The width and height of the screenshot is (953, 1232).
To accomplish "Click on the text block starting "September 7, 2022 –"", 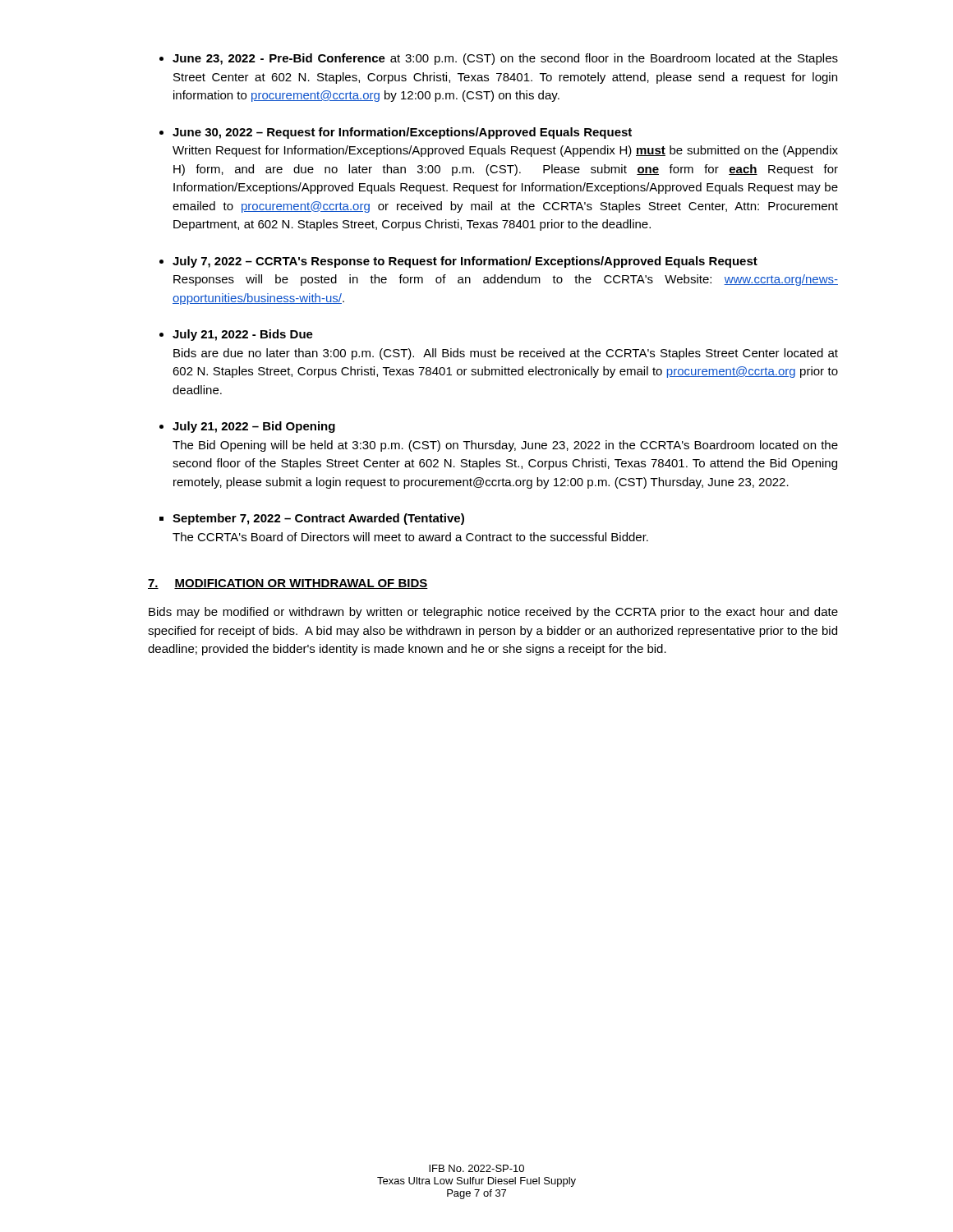I will tap(411, 527).
